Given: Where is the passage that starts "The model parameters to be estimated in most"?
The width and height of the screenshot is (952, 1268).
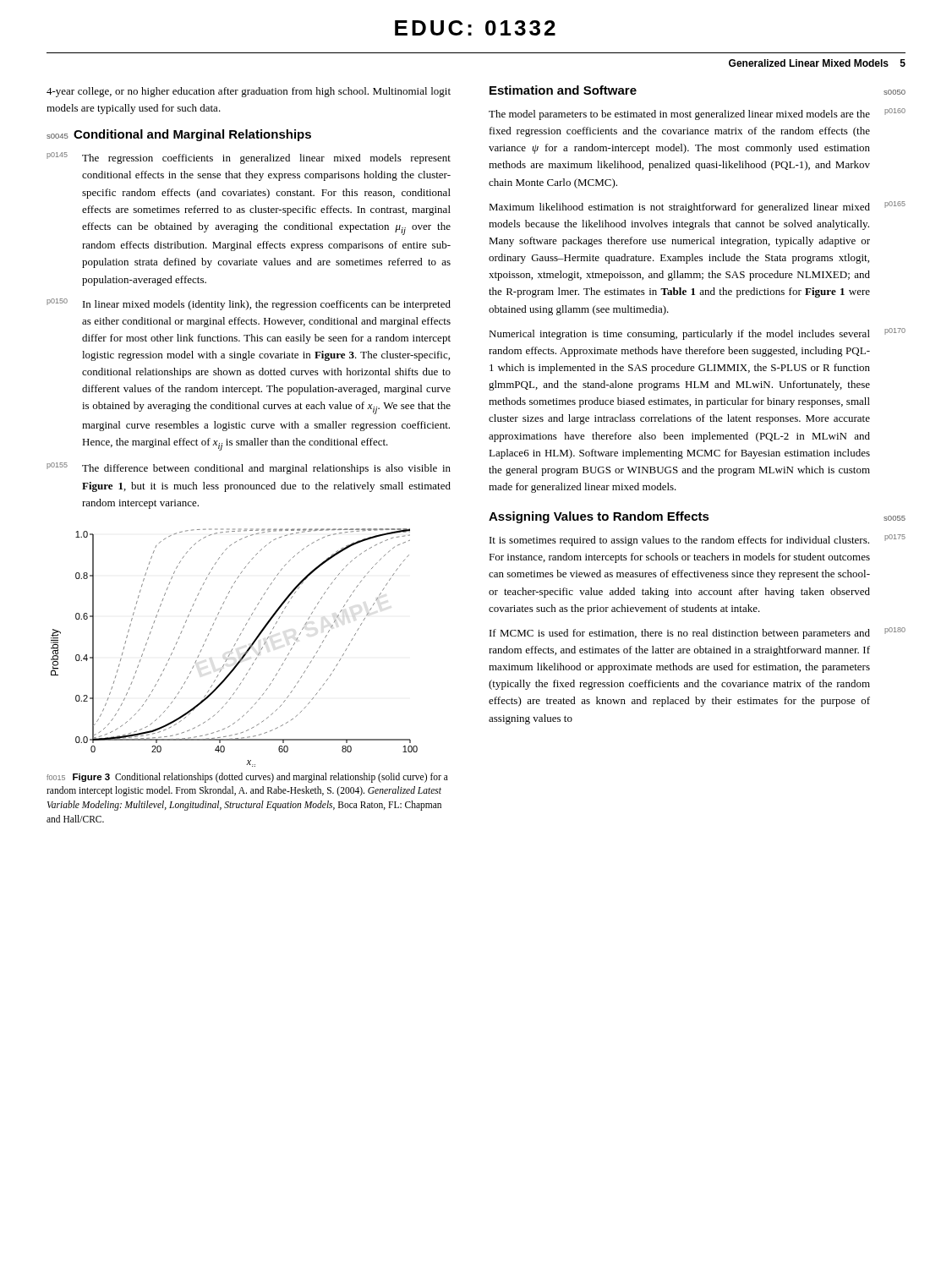Looking at the screenshot, I should (679, 148).
